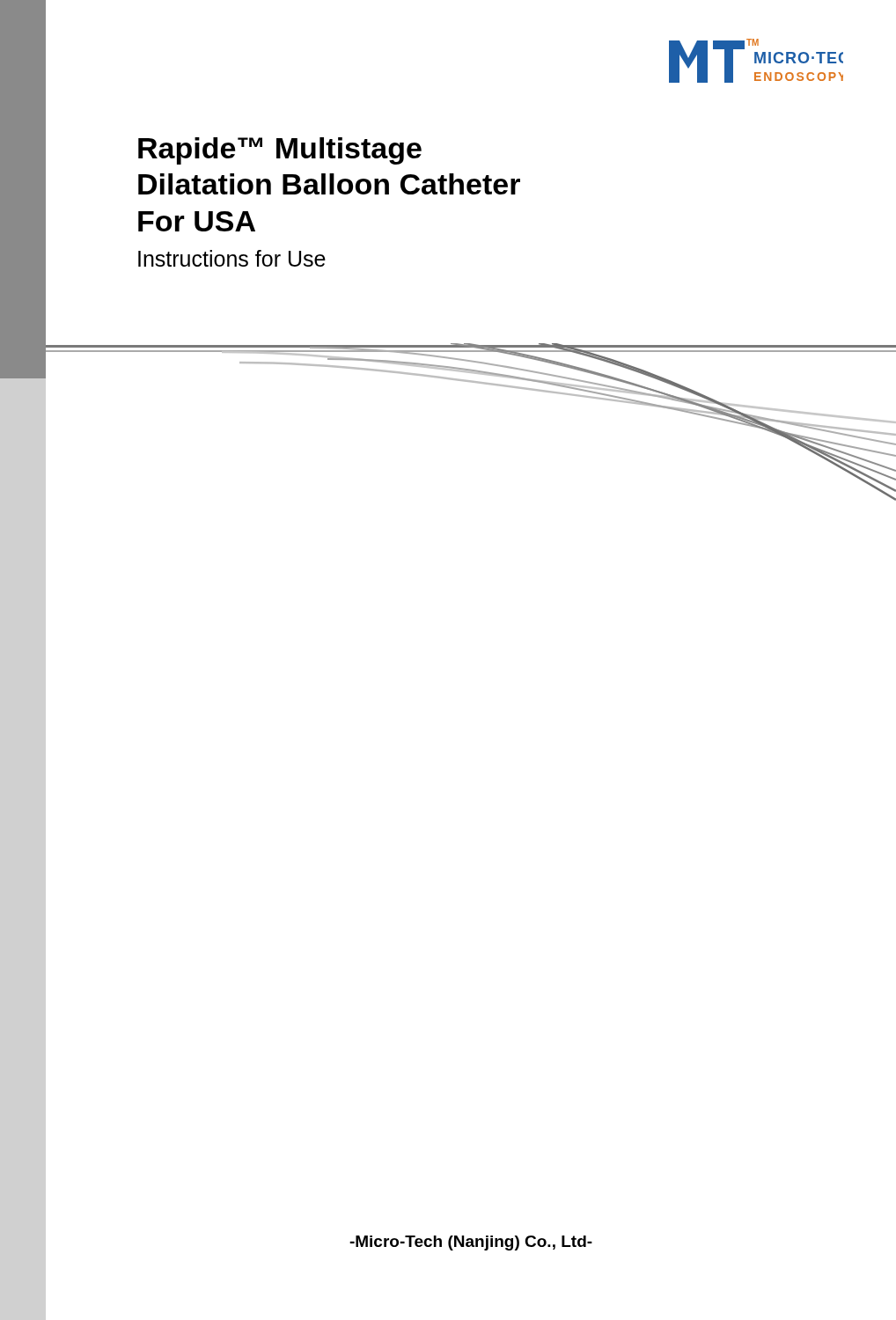
Task: Locate the element starting "Rapide™ MultistageDilatation Balloon CatheterFor"
Action: coord(392,202)
